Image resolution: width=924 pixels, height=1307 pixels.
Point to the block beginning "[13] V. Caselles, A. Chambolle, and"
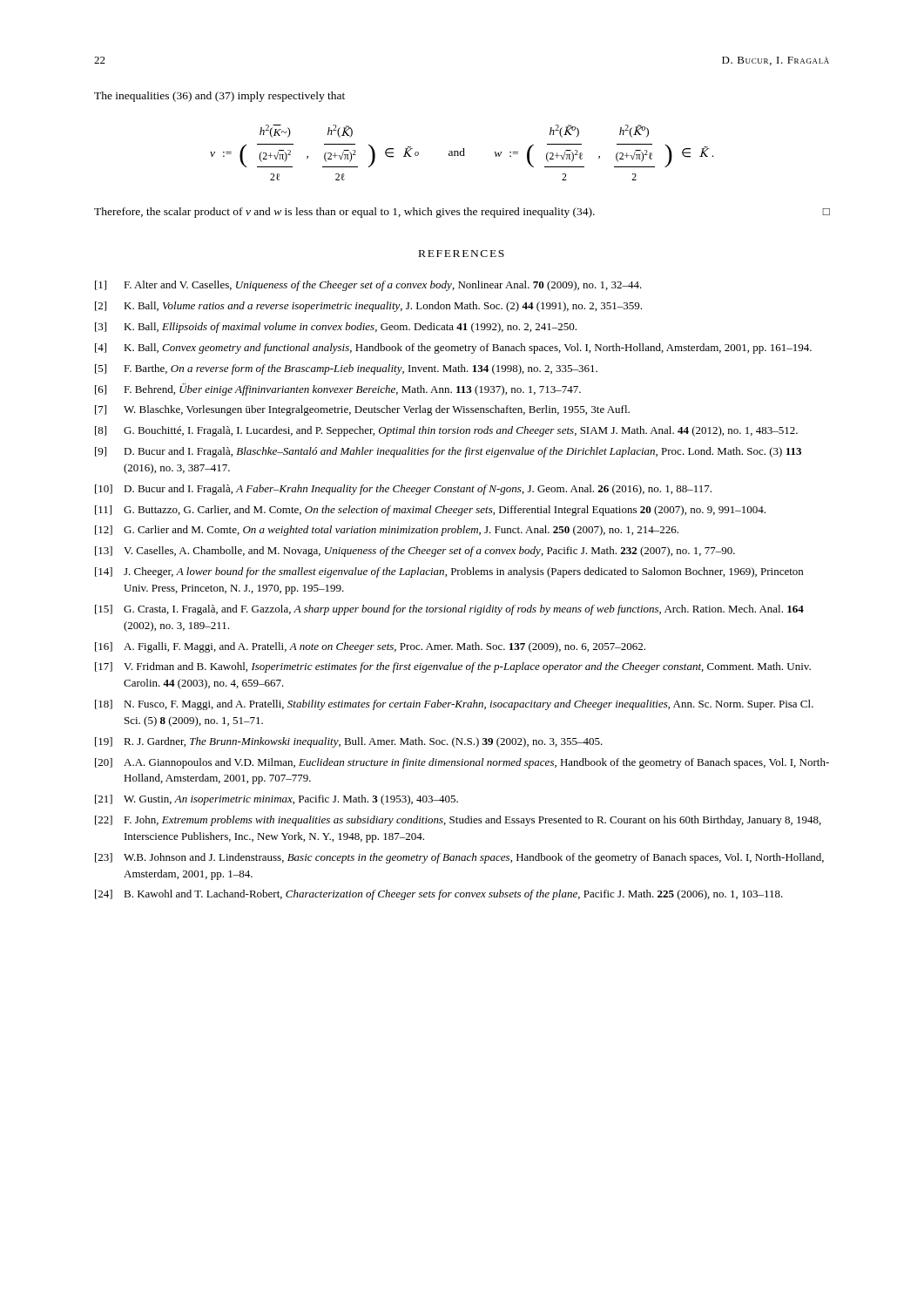tap(462, 551)
